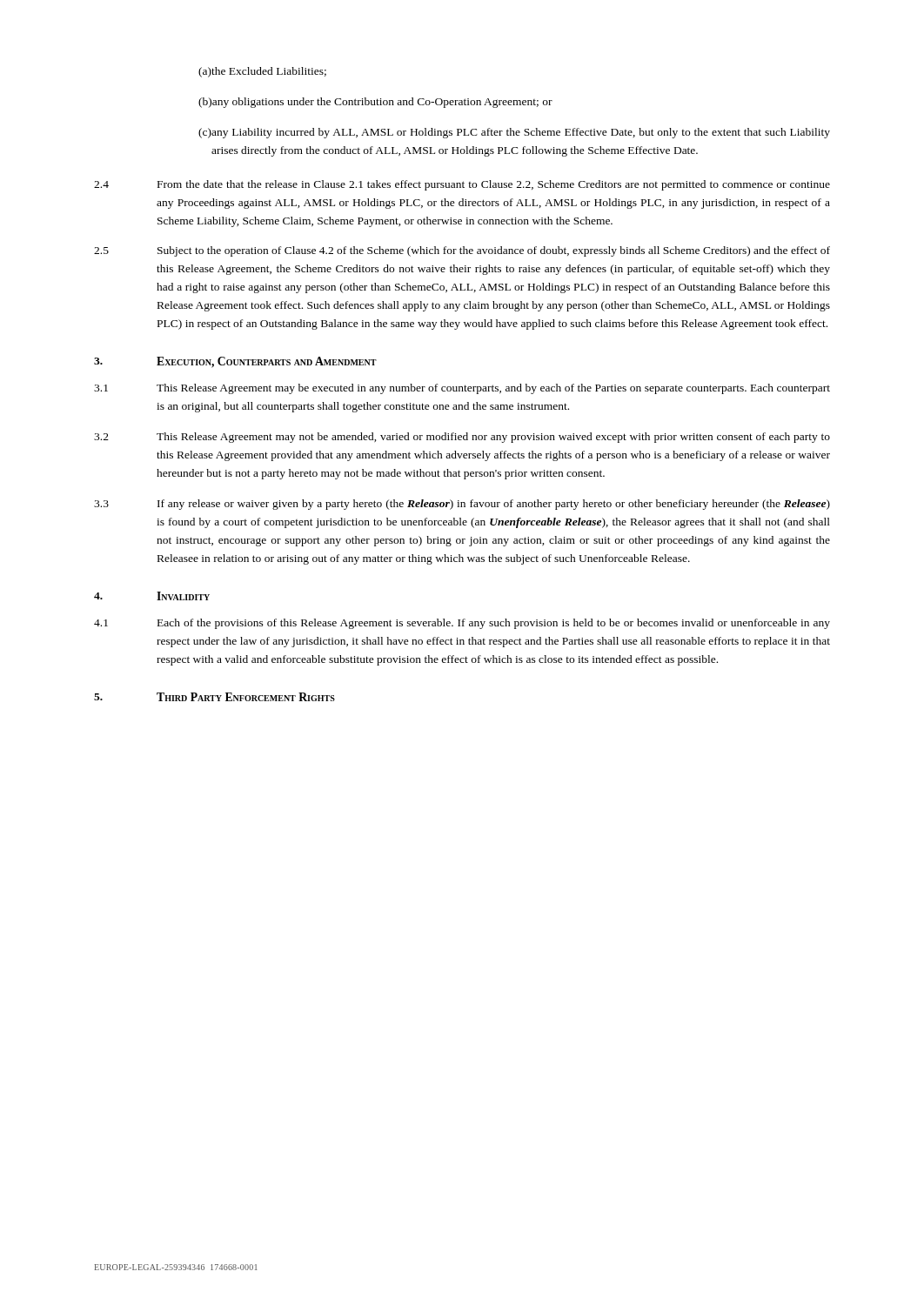Locate the region starting "5. Third Party Enforcement Rights"

(x=214, y=697)
